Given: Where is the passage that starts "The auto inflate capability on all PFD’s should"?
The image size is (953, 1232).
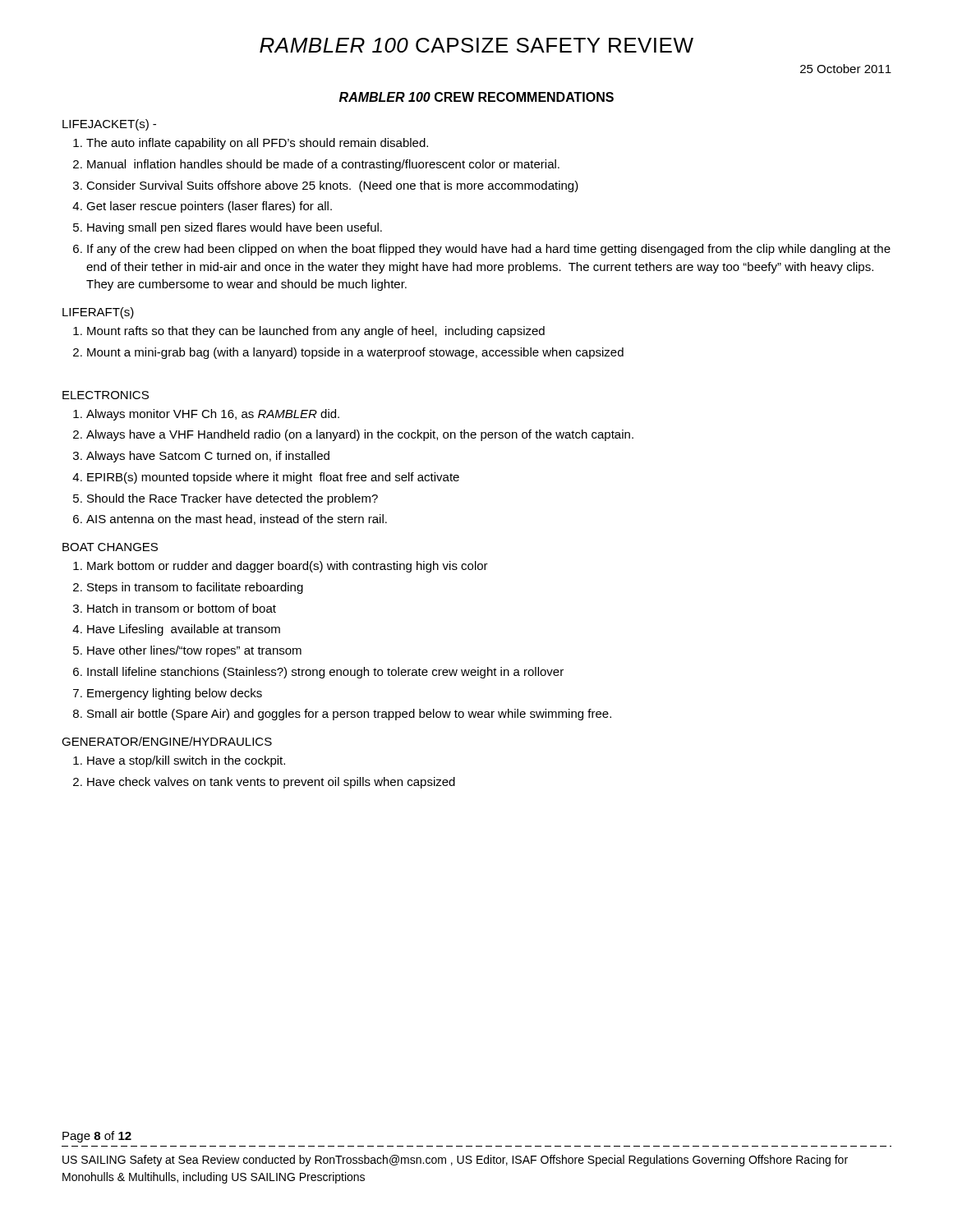Looking at the screenshot, I should 257,144.
